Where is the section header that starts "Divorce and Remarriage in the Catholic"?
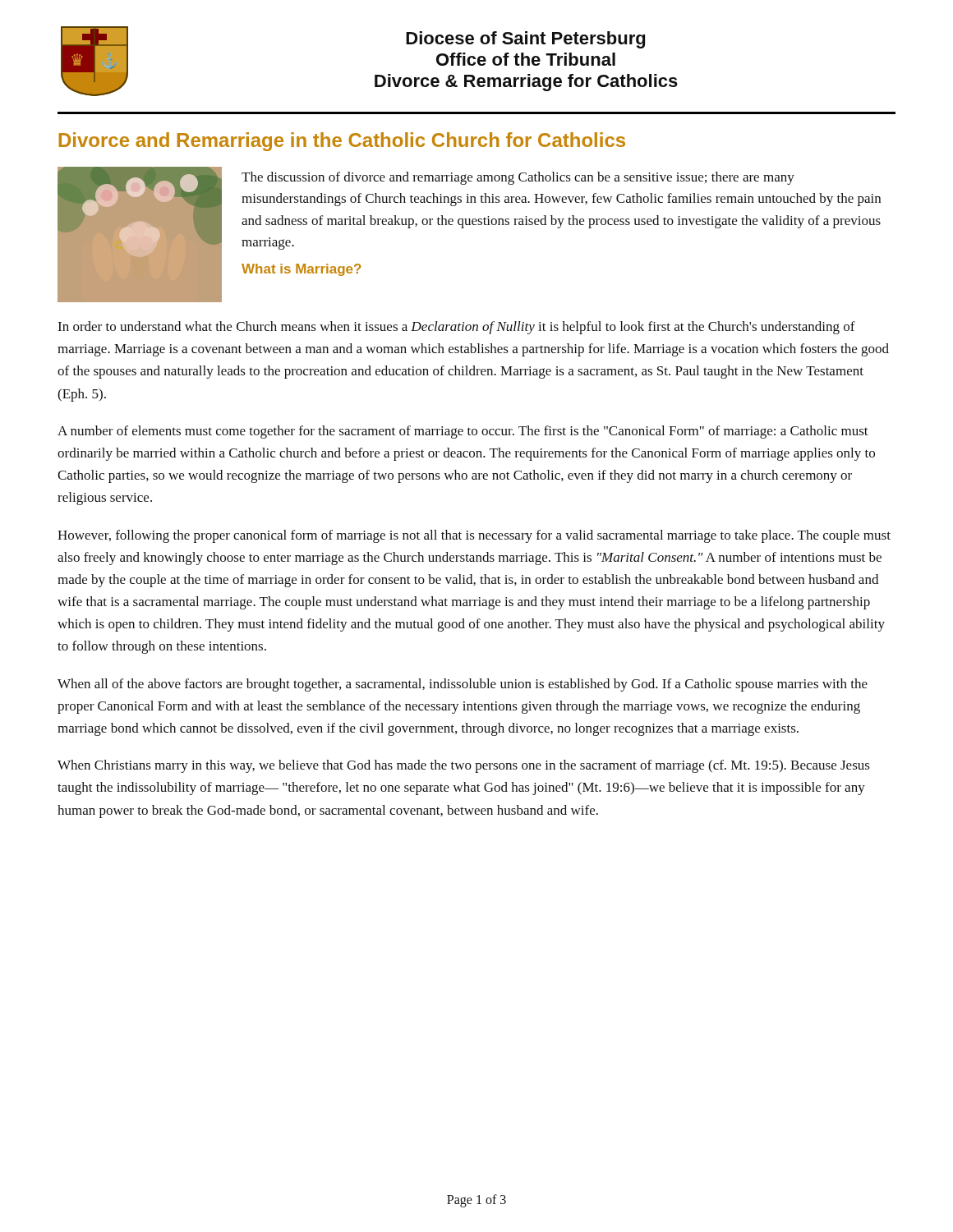Viewport: 953px width, 1232px height. 342,140
